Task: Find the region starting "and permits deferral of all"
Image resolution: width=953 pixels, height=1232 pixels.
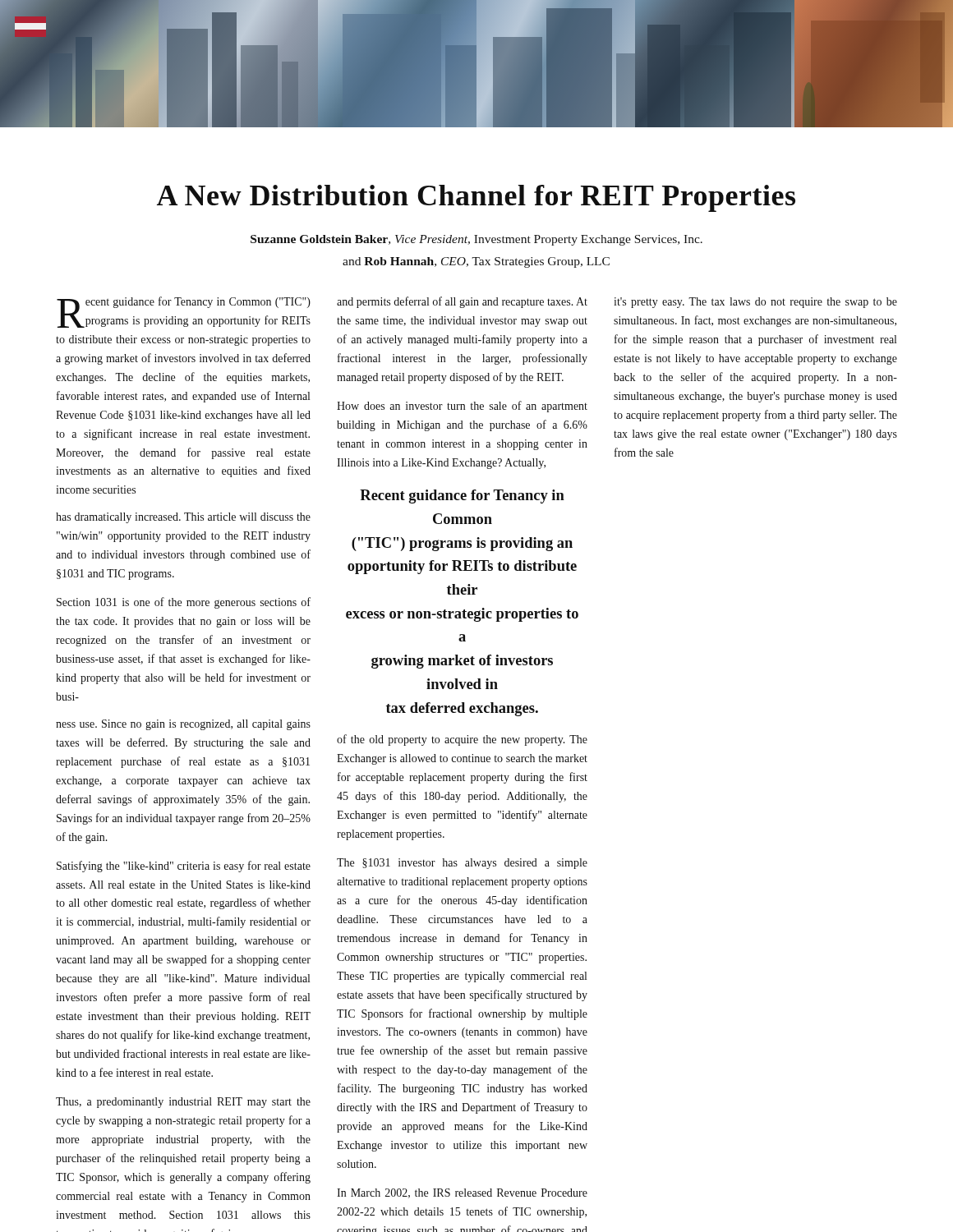Action: [462, 340]
